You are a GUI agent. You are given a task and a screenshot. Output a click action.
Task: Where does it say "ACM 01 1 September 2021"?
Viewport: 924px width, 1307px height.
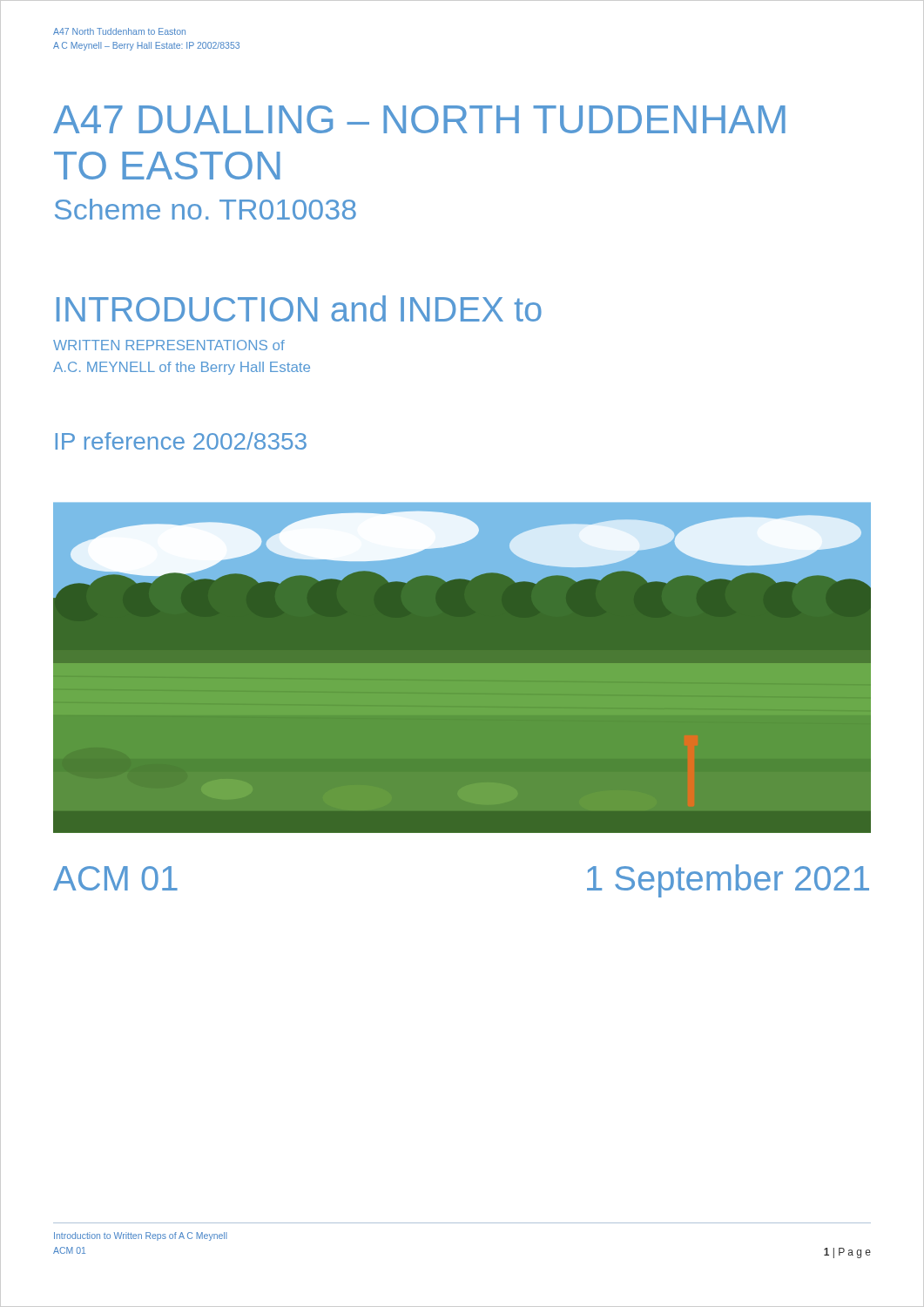pyautogui.click(x=118, y=881)
